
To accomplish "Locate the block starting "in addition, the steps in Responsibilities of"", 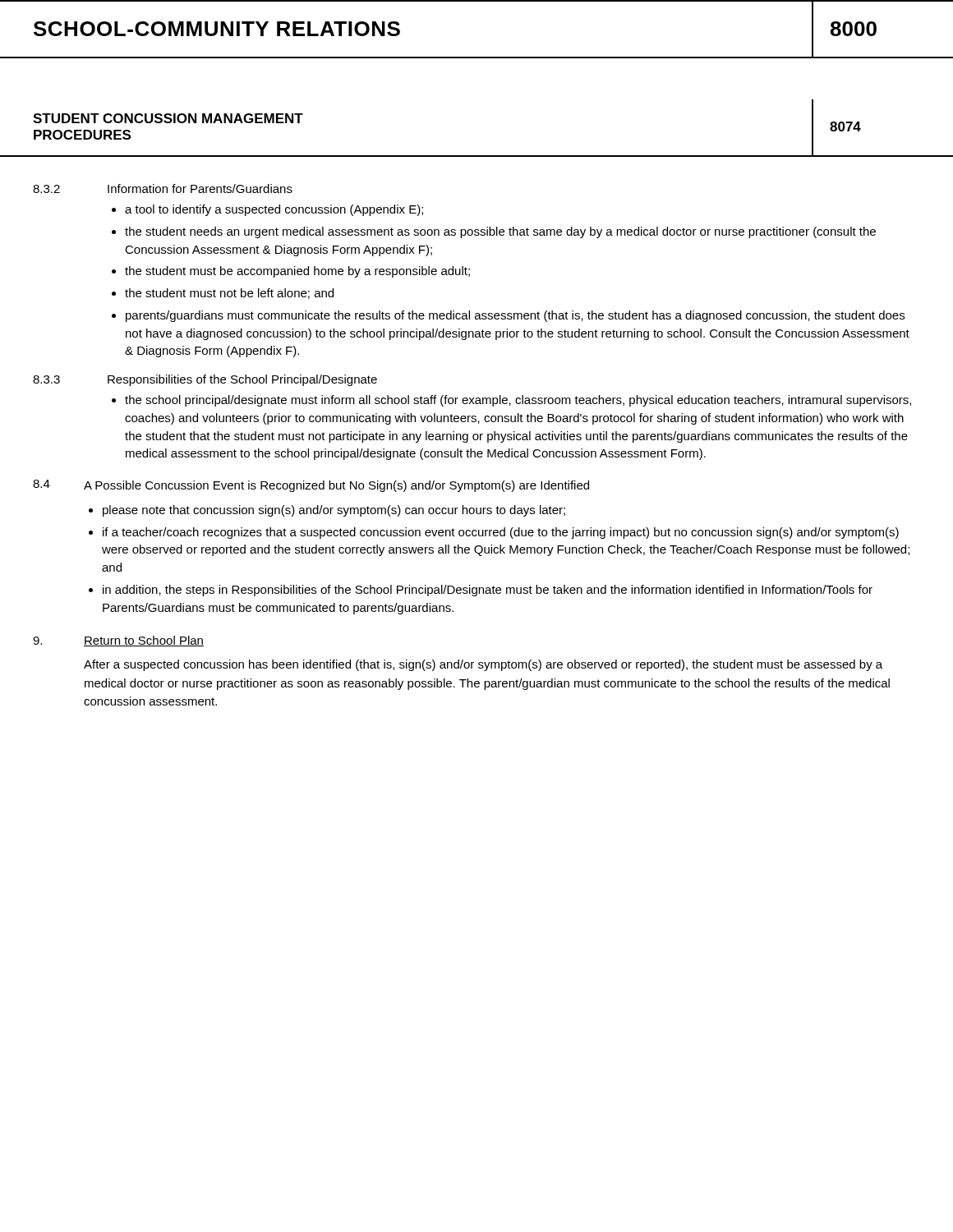I will 487,598.
